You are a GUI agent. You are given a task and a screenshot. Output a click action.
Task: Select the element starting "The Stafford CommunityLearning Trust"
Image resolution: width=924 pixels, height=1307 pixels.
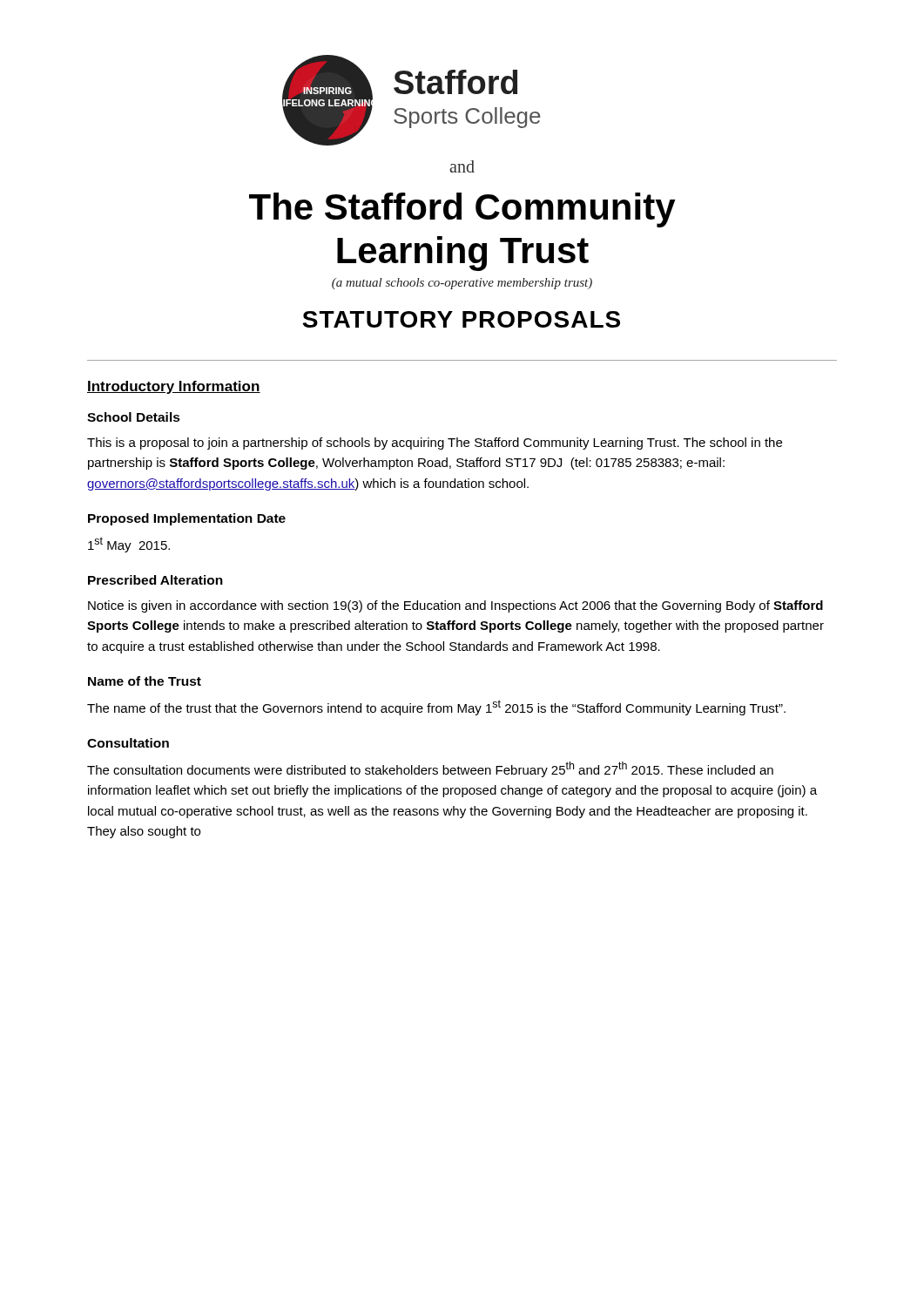(462, 229)
